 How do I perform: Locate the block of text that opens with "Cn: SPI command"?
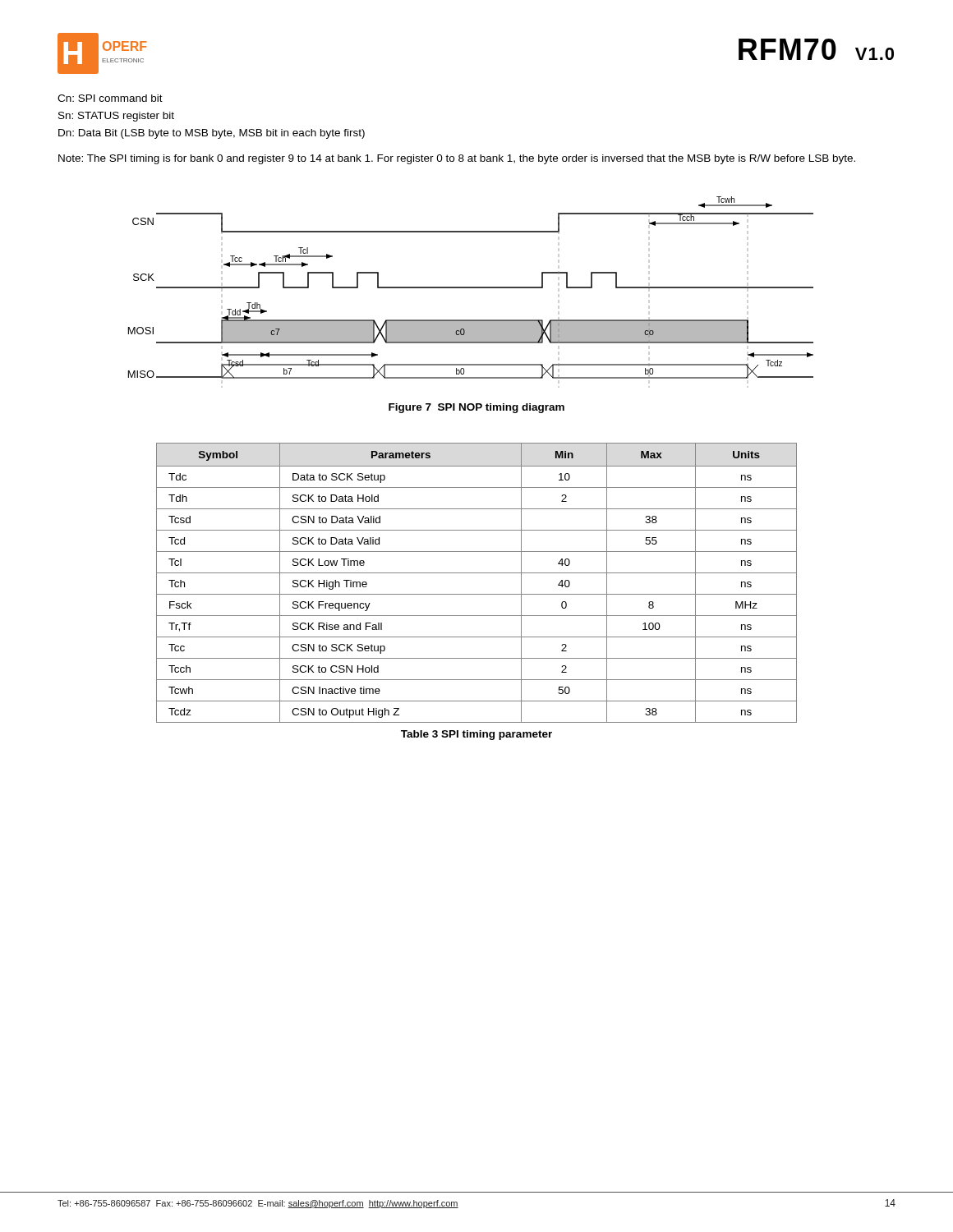[110, 98]
